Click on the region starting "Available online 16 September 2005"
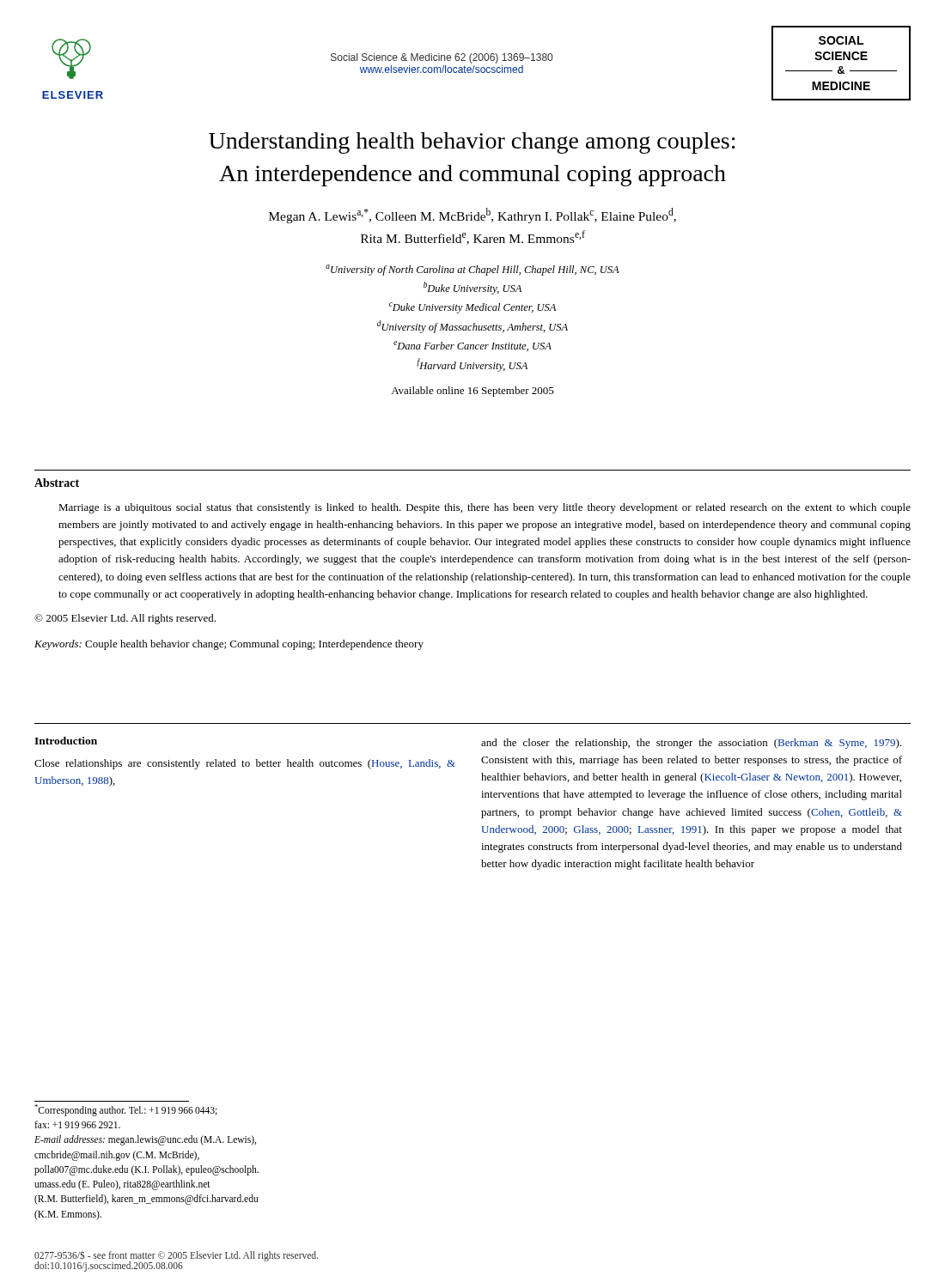Image resolution: width=945 pixels, height=1288 pixels. (472, 390)
